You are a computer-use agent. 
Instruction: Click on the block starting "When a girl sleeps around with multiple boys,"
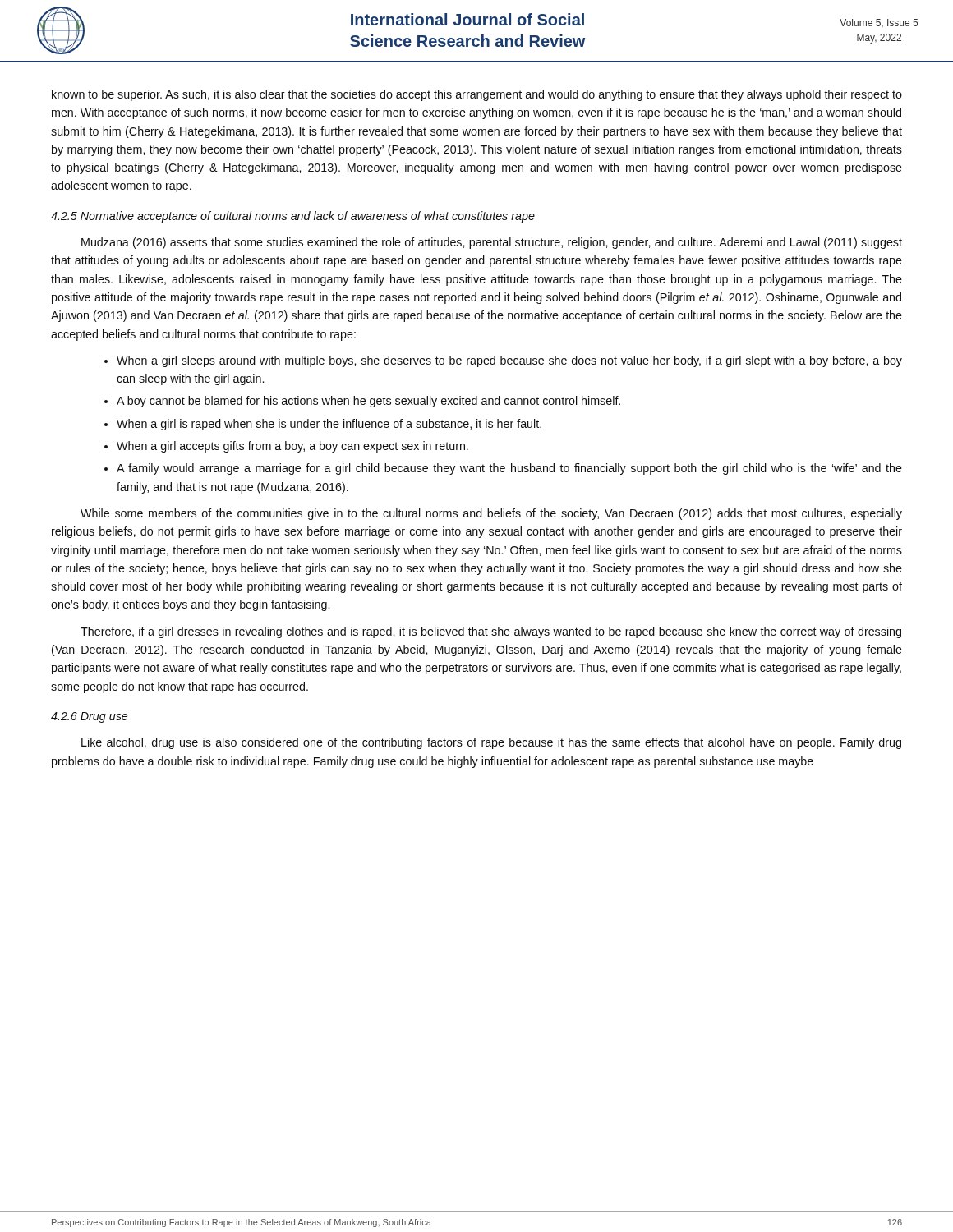pyautogui.click(x=509, y=370)
